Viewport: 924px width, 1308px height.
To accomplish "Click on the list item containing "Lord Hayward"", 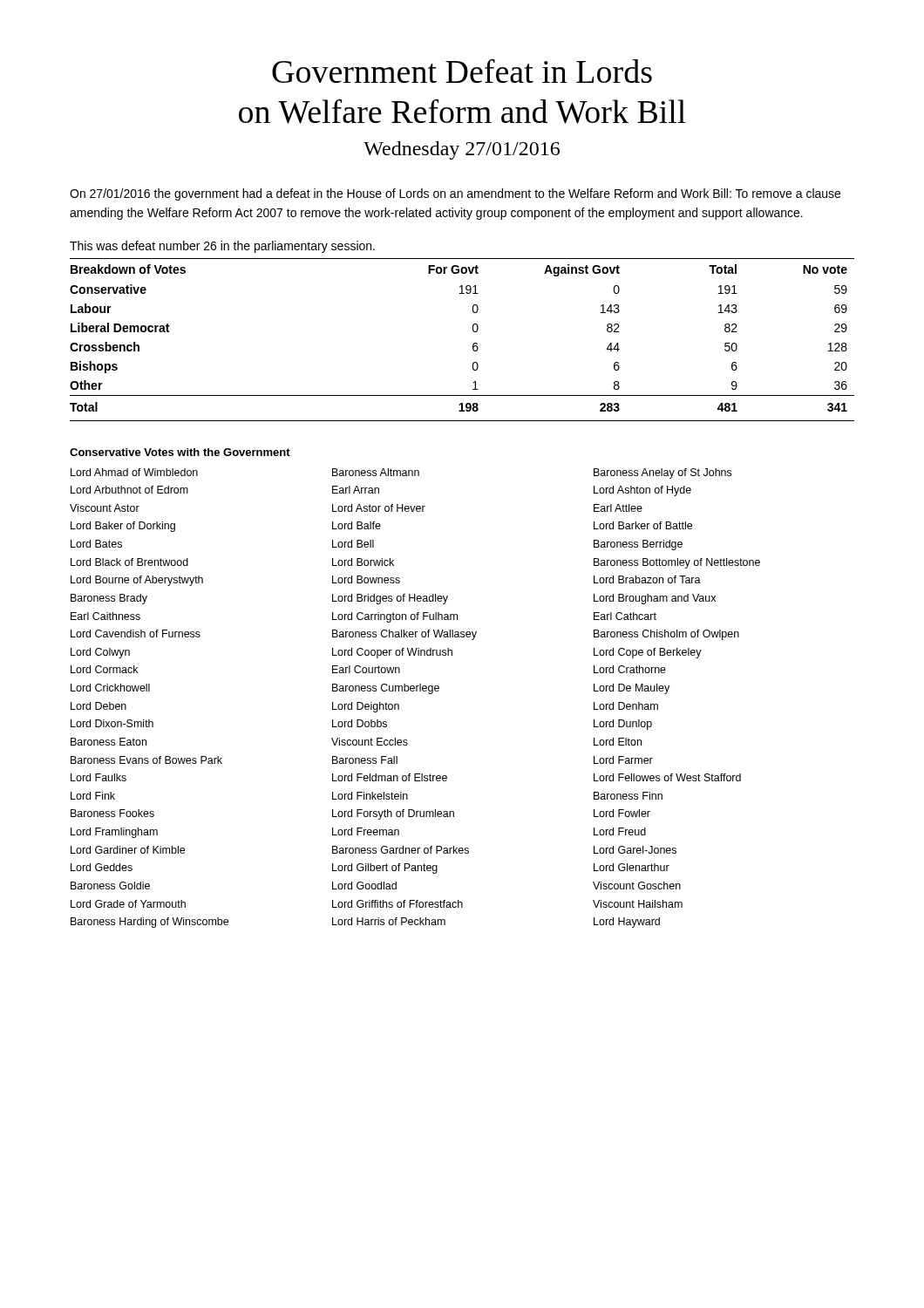I will (627, 922).
